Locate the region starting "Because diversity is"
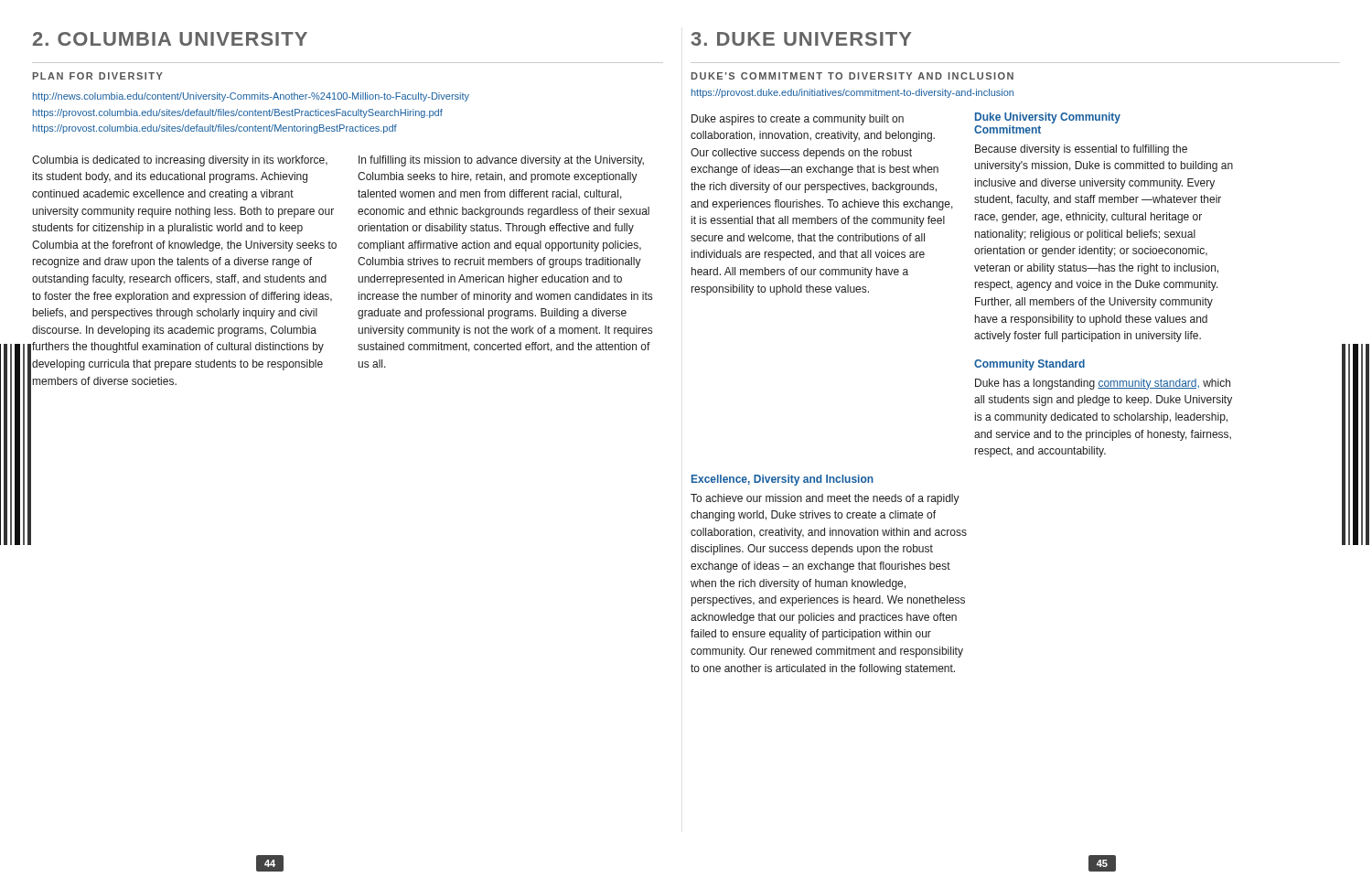Viewport: 1372px width, 888px height. (1104, 242)
